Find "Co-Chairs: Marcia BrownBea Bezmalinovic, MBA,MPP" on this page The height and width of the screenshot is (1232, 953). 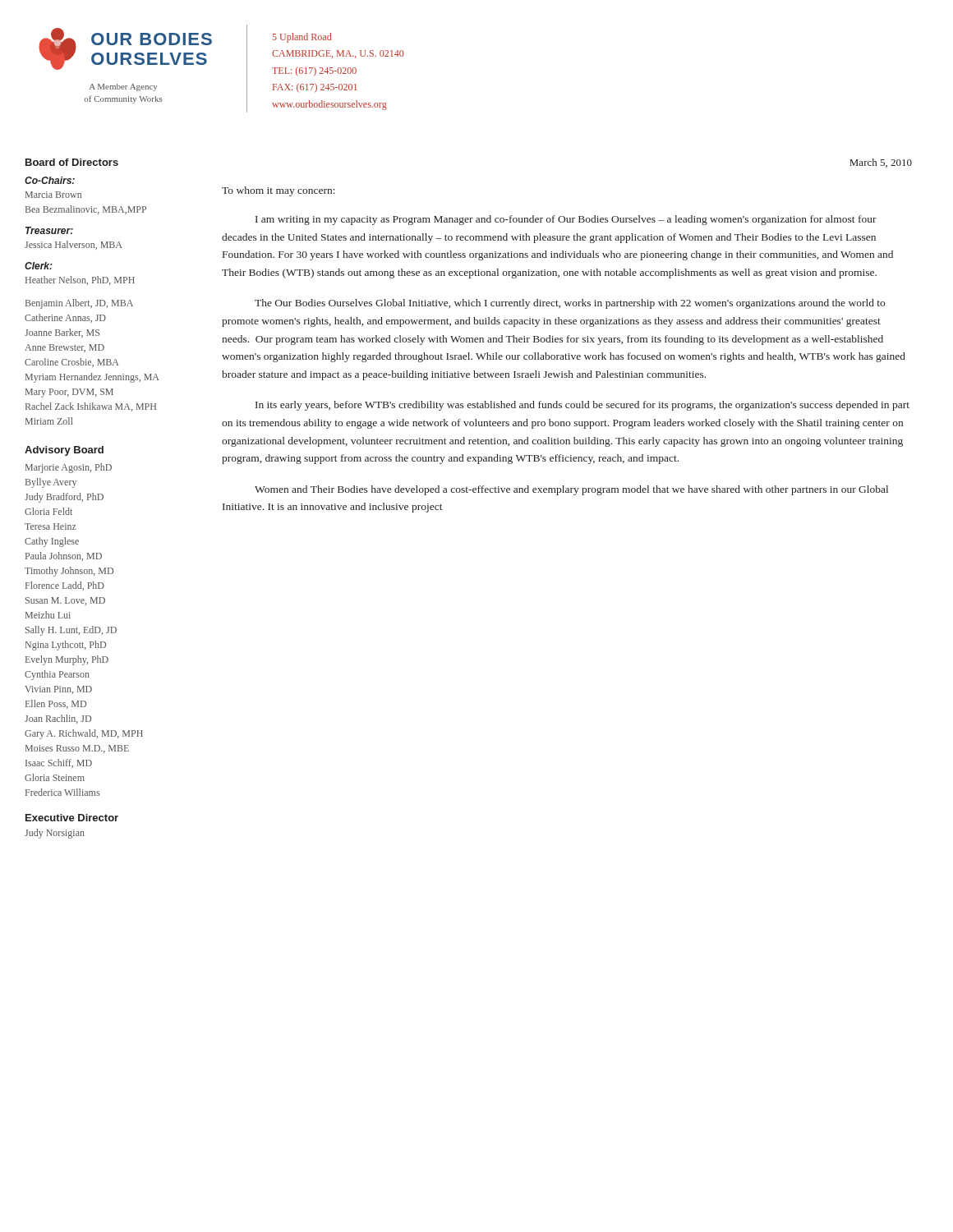[111, 196]
